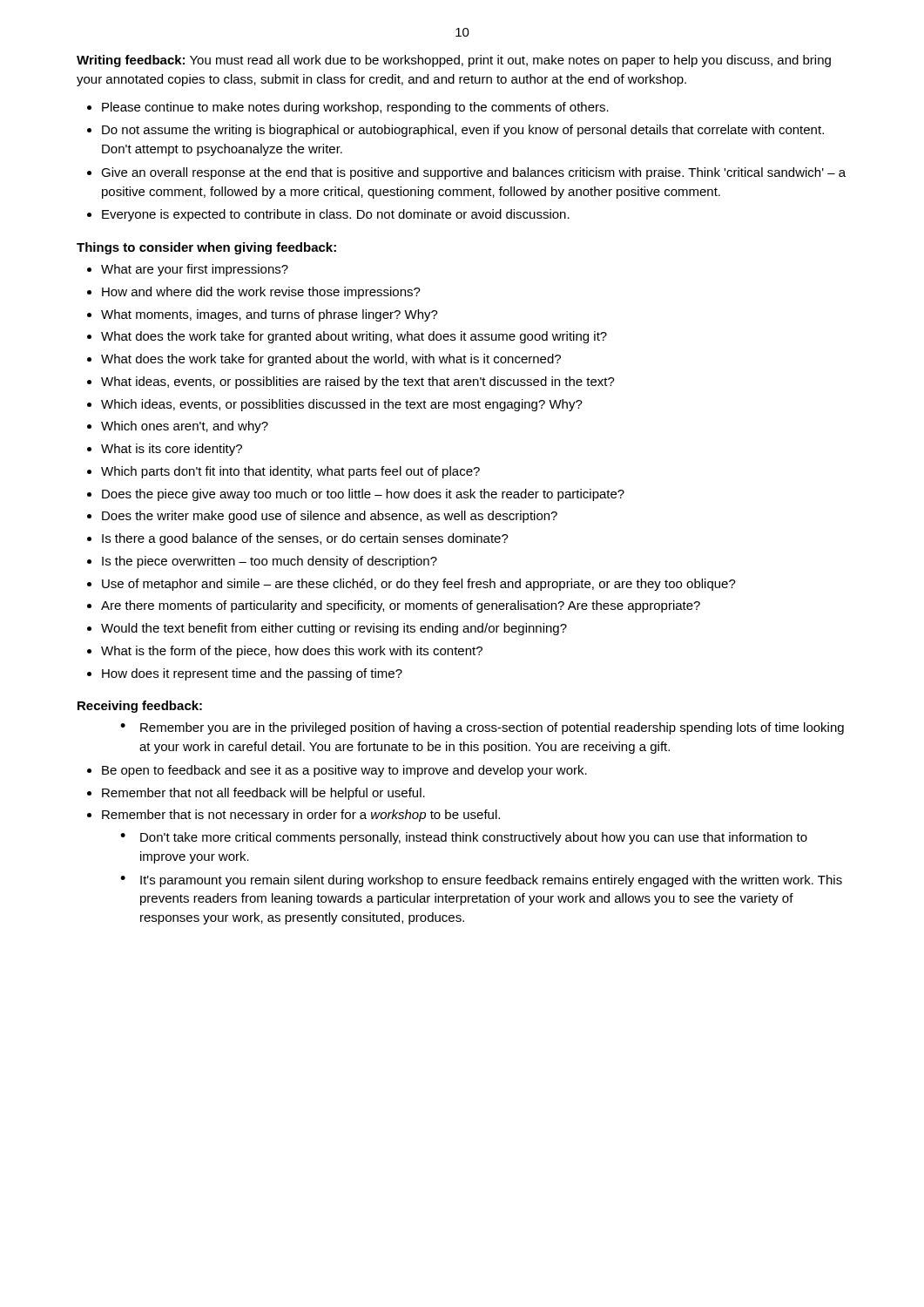Find the list item that says "Is there a good balance of the senses,"

[x=305, y=538]
